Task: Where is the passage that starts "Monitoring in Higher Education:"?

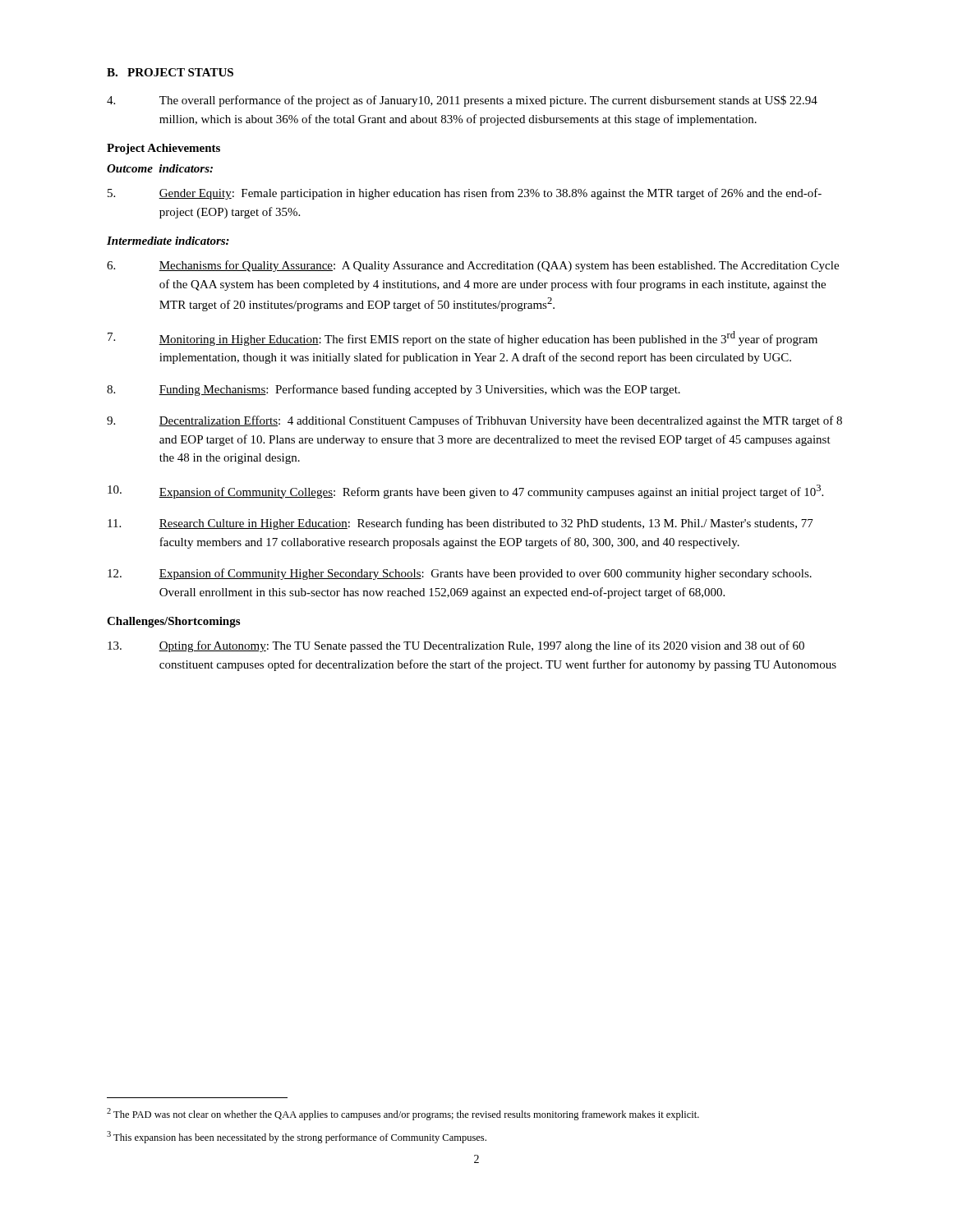Action: point(476,347)
